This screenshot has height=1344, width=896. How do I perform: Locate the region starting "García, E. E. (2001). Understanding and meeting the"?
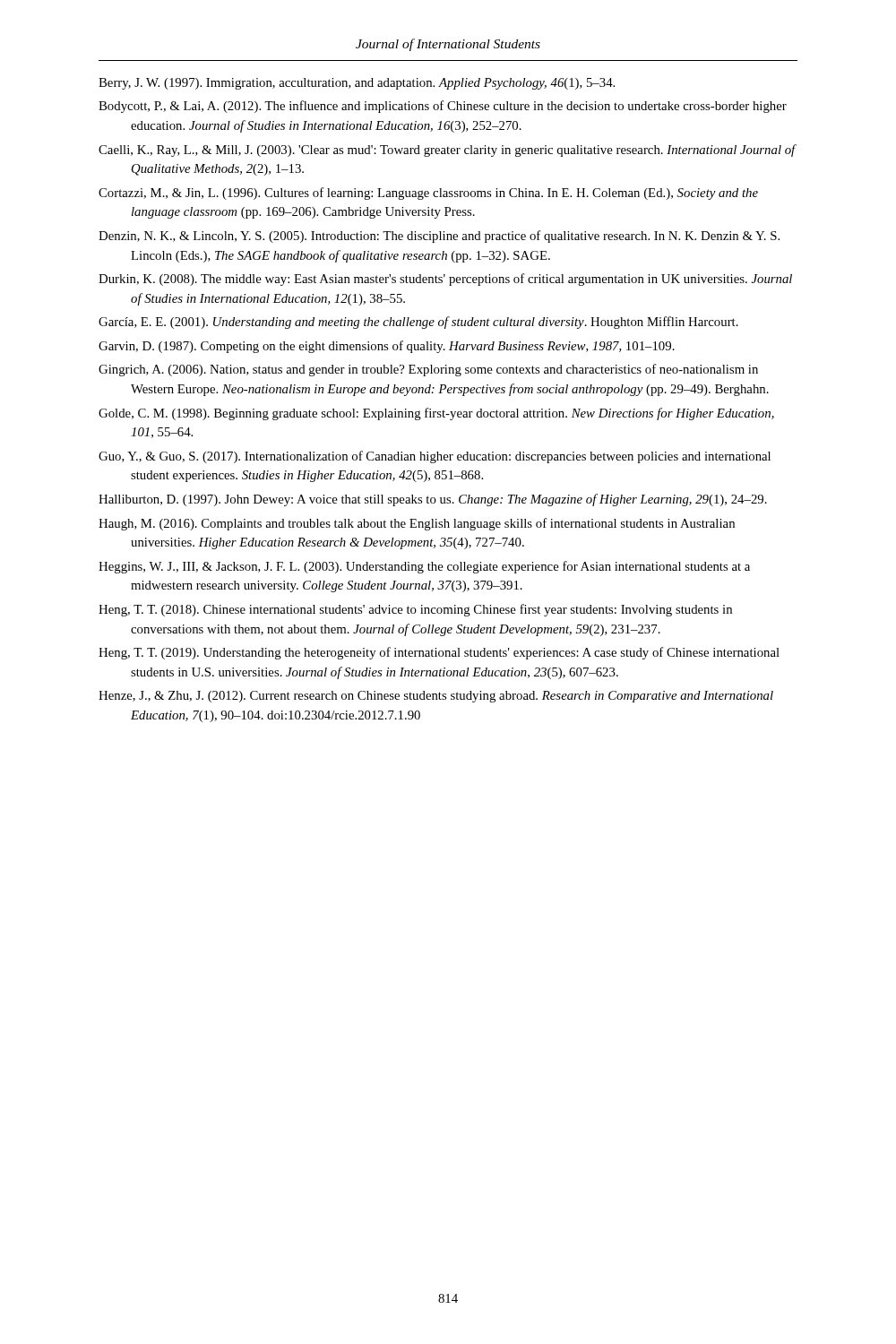(x=419, y=322)
